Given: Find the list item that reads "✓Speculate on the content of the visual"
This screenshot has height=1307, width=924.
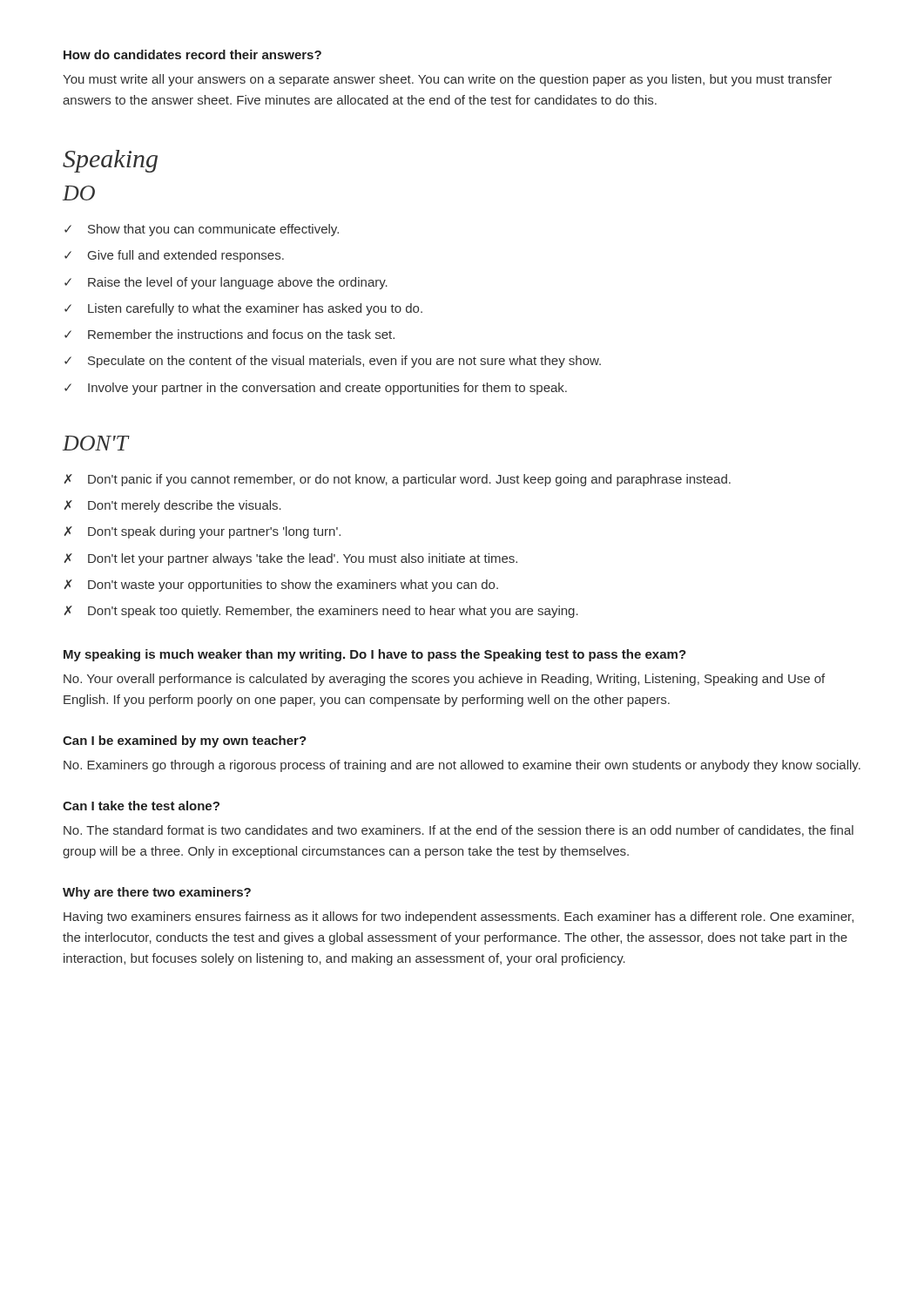Looking at the screenshot, I should [x=332, y=361].
